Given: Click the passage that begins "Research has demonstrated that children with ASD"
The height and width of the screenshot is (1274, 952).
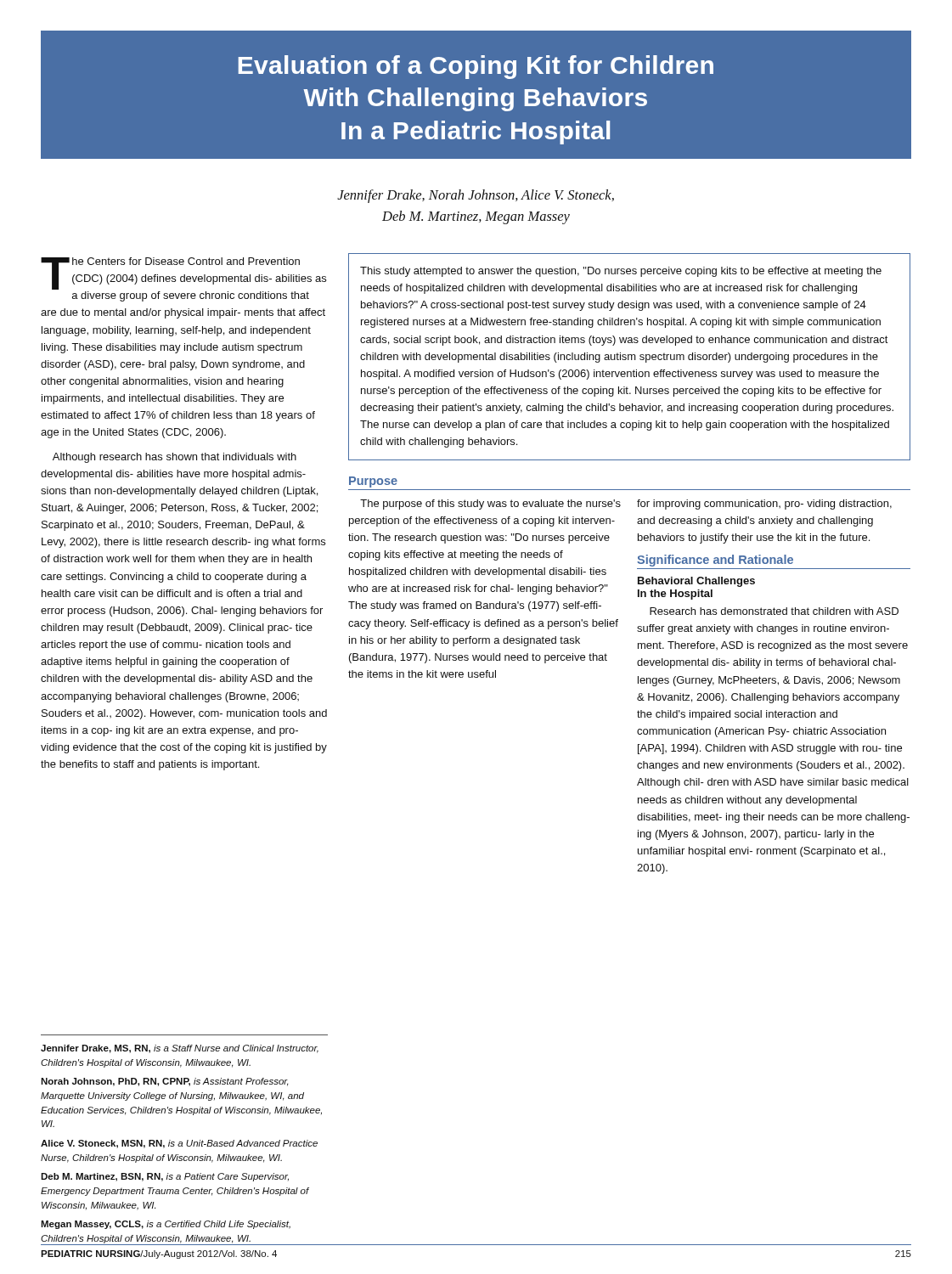Looking at the screenshot, I should tap(773, 739).
